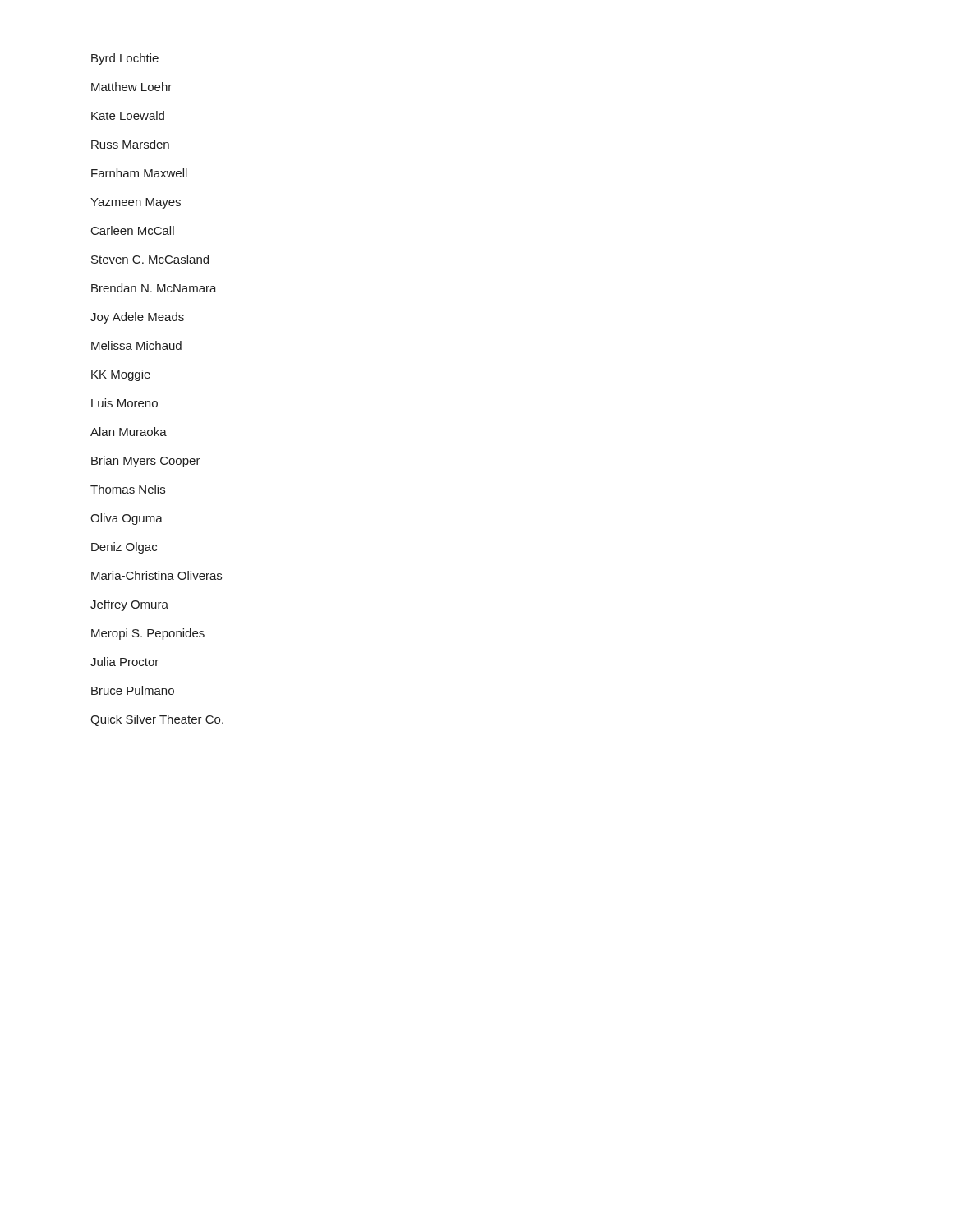The height and width of the screenshot is (1232, 953).
Task: Point to the passage starting "Carleen McCall"
Action: (132, 230)
